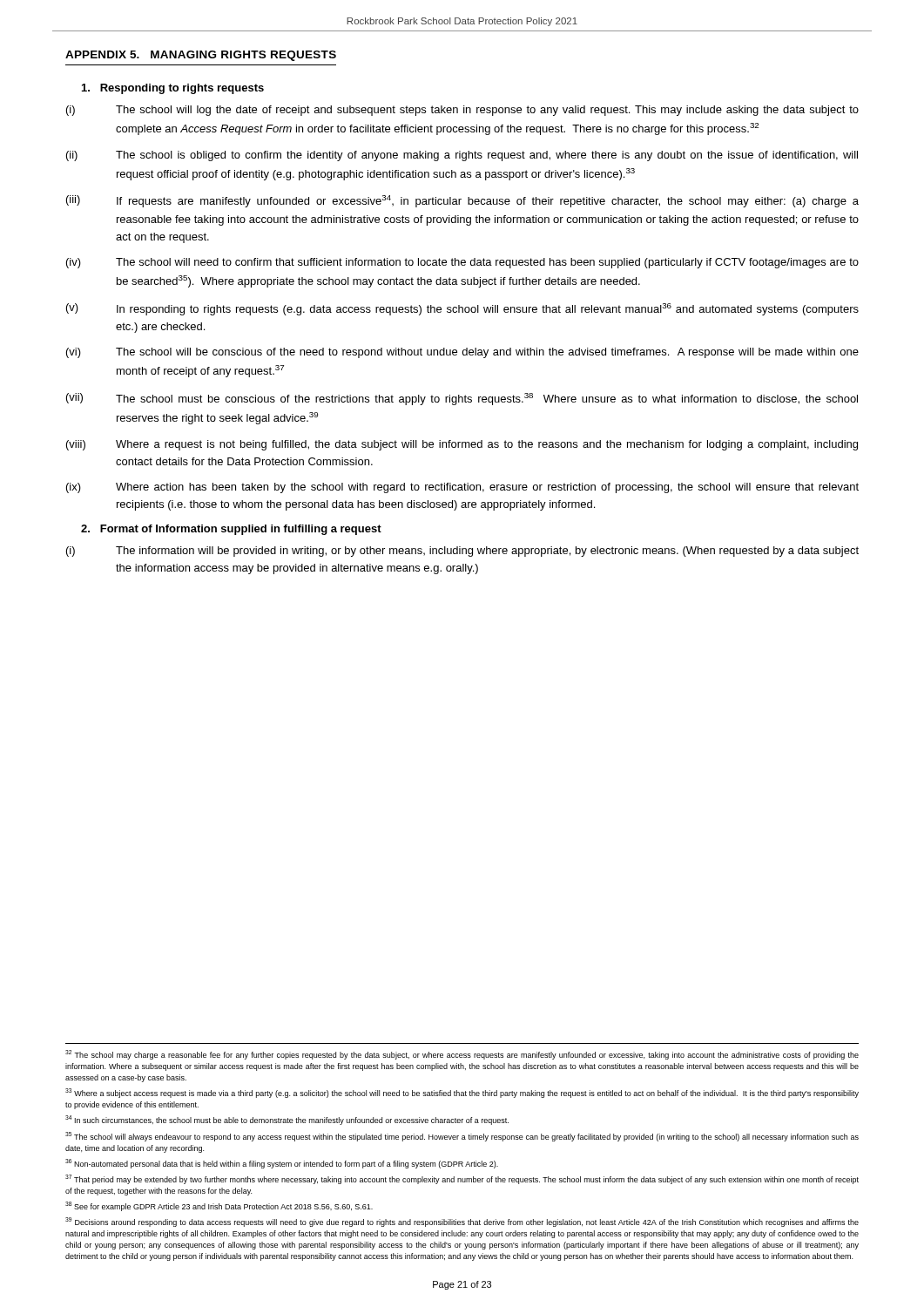The image size is (924, 1307).
Task: Select the text starting "(i) The information will be provided"
Action: click(x=462, y=560)
